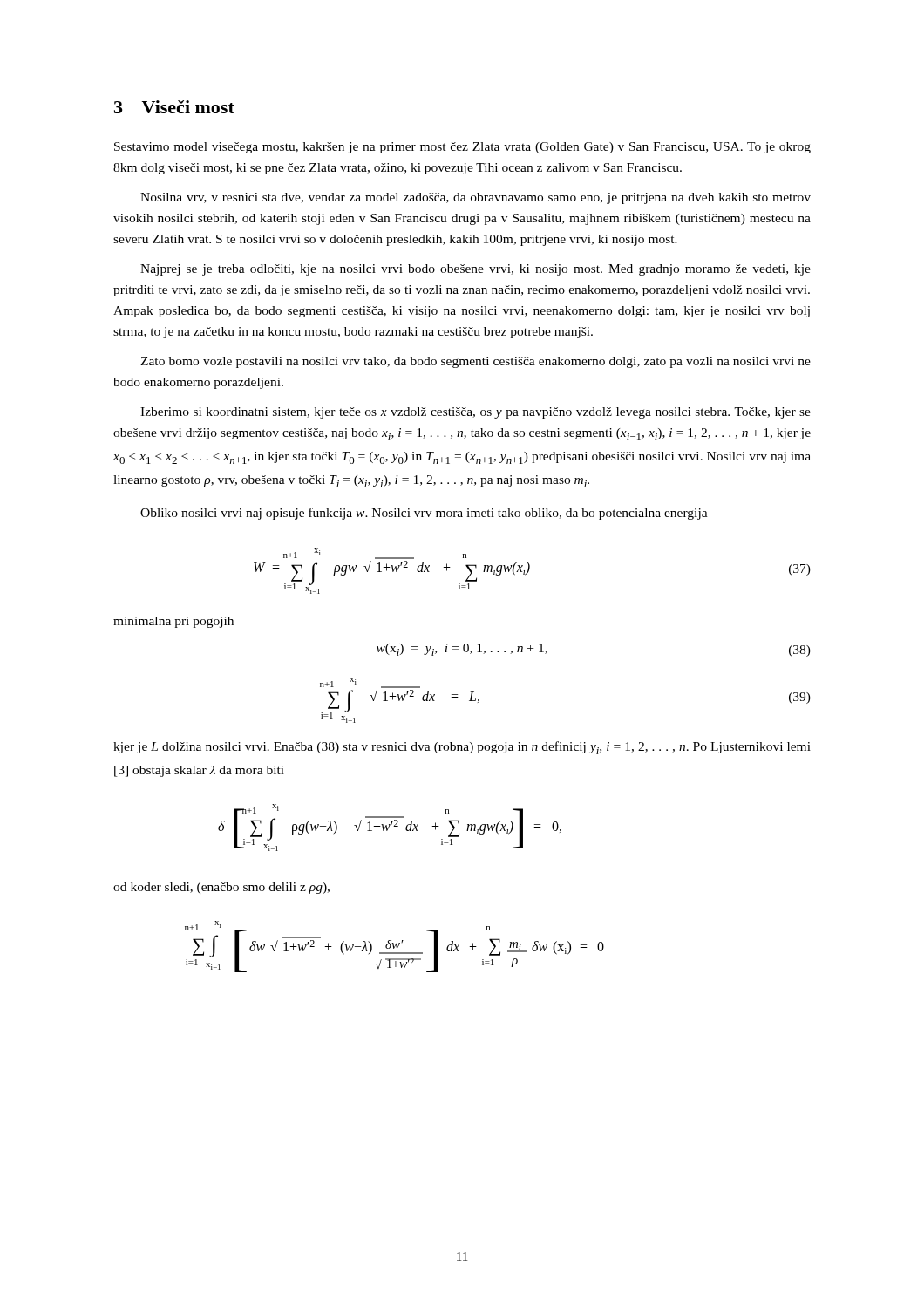Image resolution: width=924 pixels, height=1308 pixels.
Task: Find the text block starting "Sestavimo model visečega mostu, kakršen je na"
Action: point(462,157)
